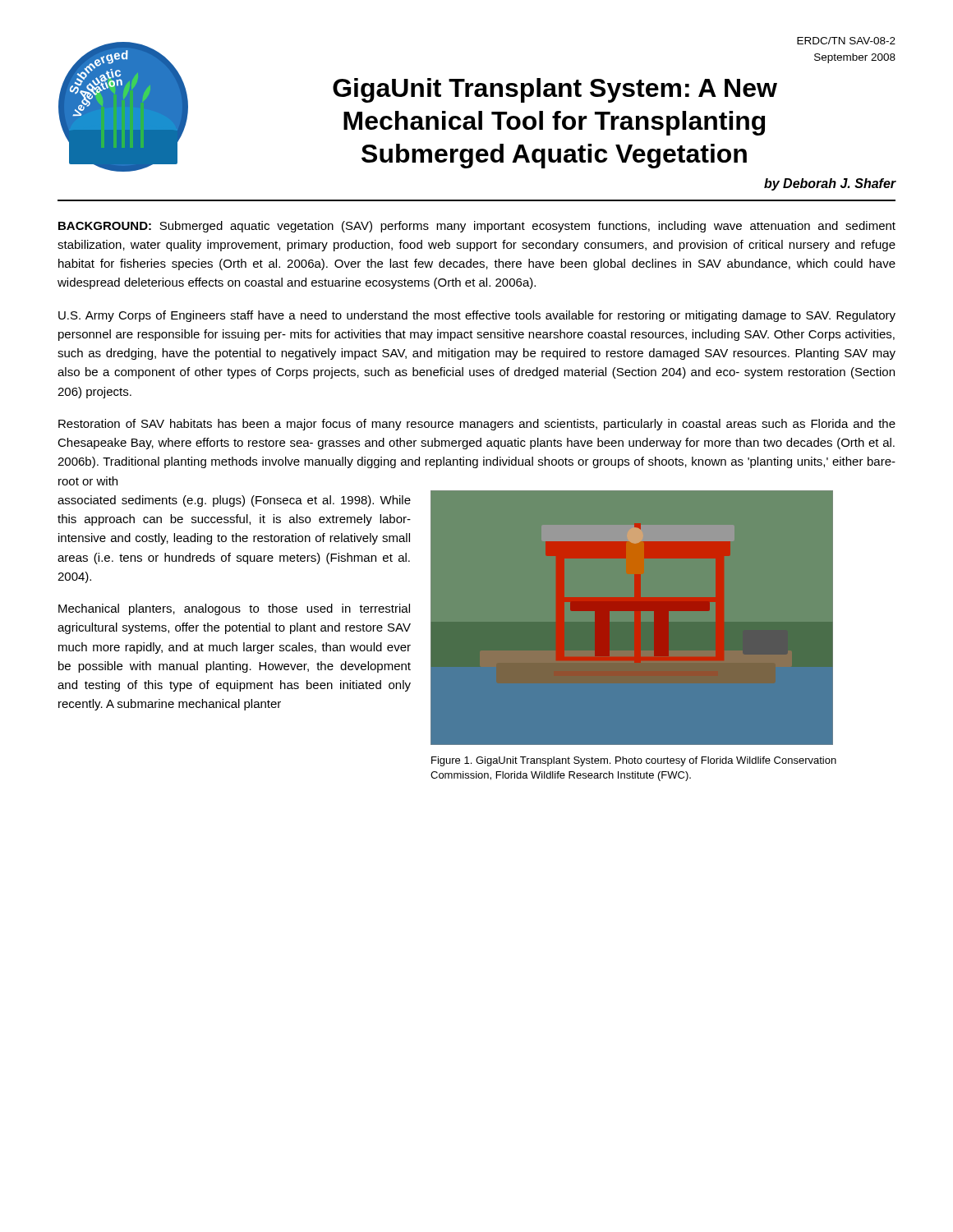953x1232 pixels.
Task: Where does it say "by Deborah J. Shafer"?
Action: 830,183
